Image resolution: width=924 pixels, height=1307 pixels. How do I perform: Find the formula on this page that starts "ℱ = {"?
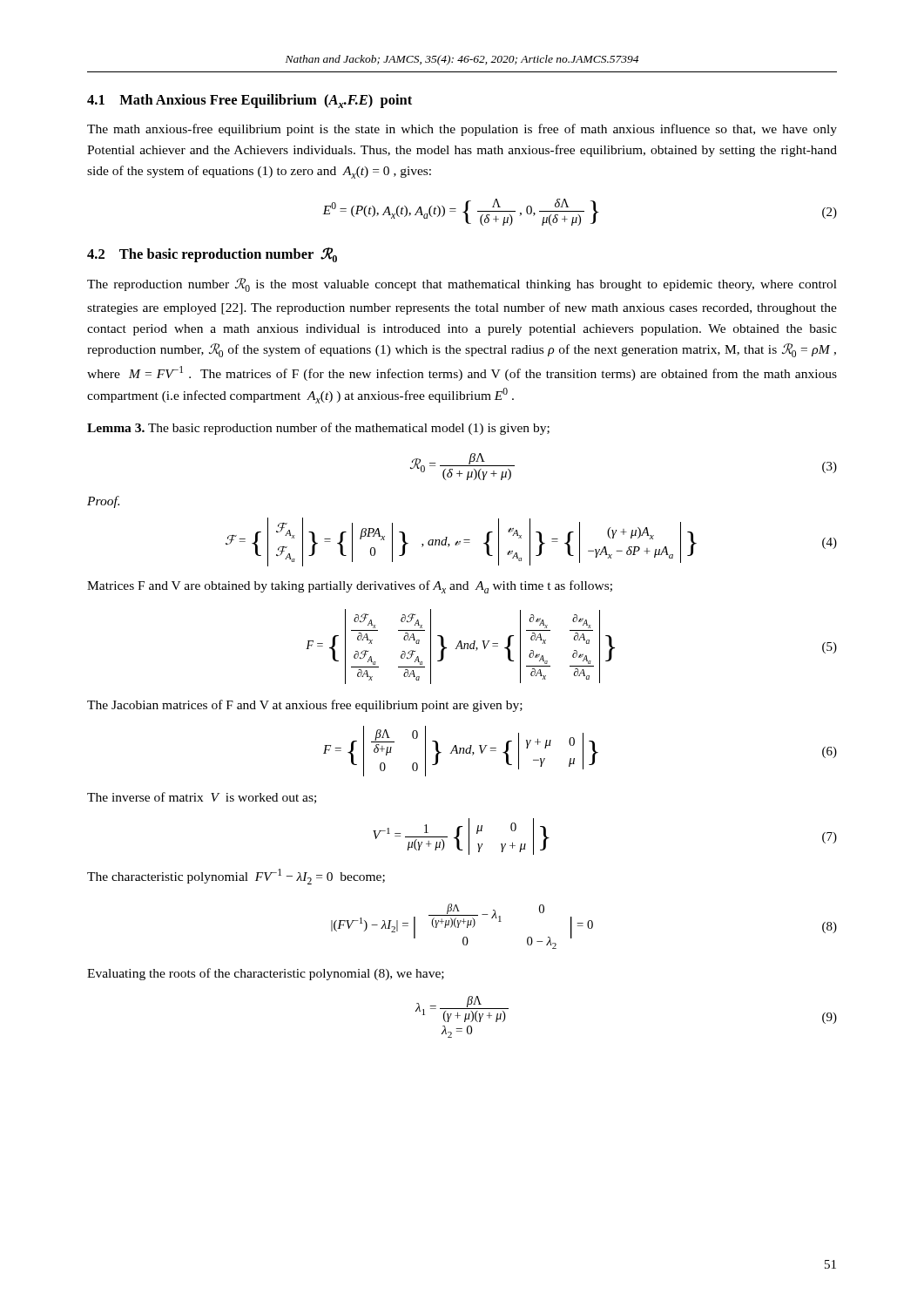click(531, 542)
